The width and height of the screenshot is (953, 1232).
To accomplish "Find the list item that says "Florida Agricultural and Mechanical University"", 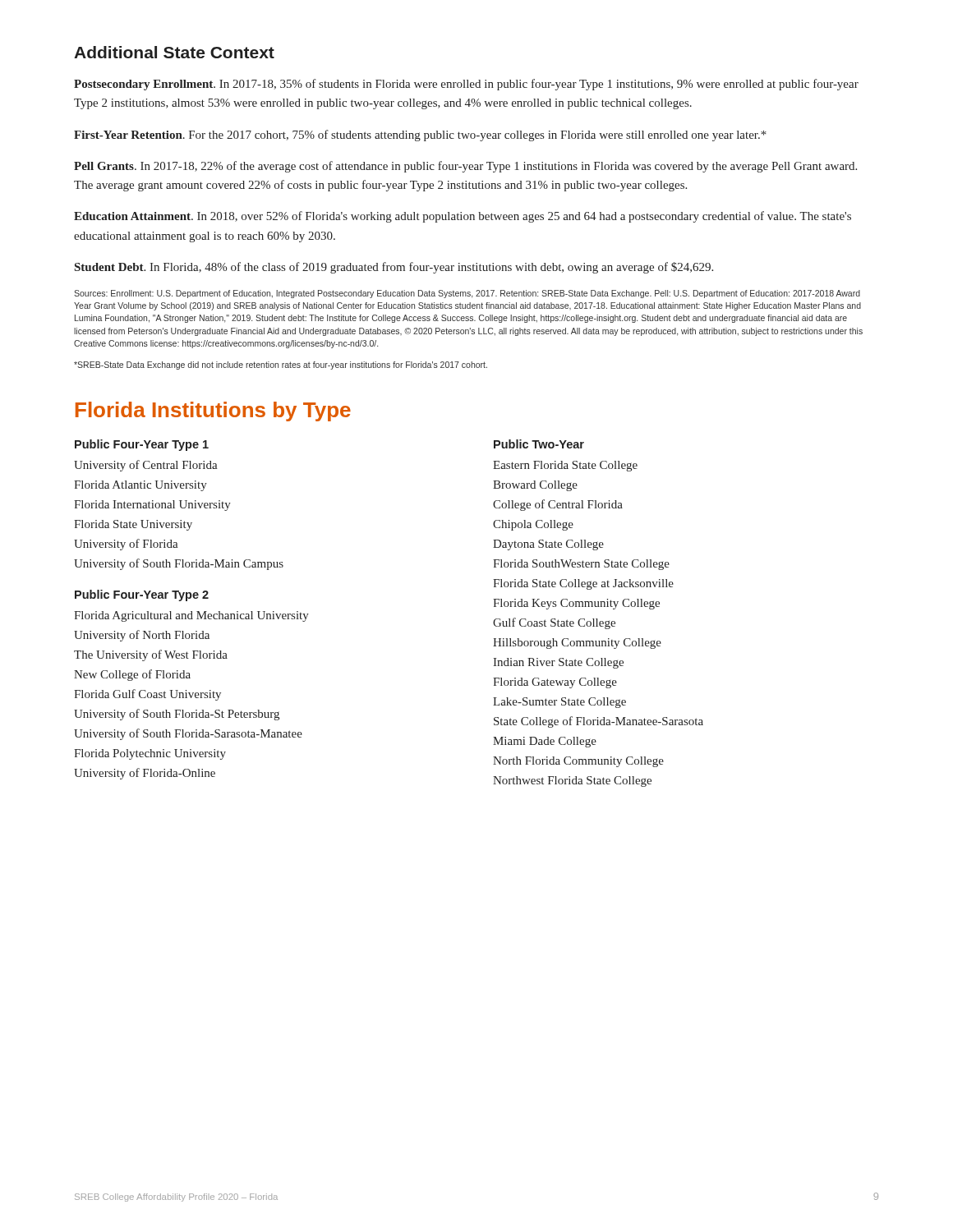I will [191, 615].
